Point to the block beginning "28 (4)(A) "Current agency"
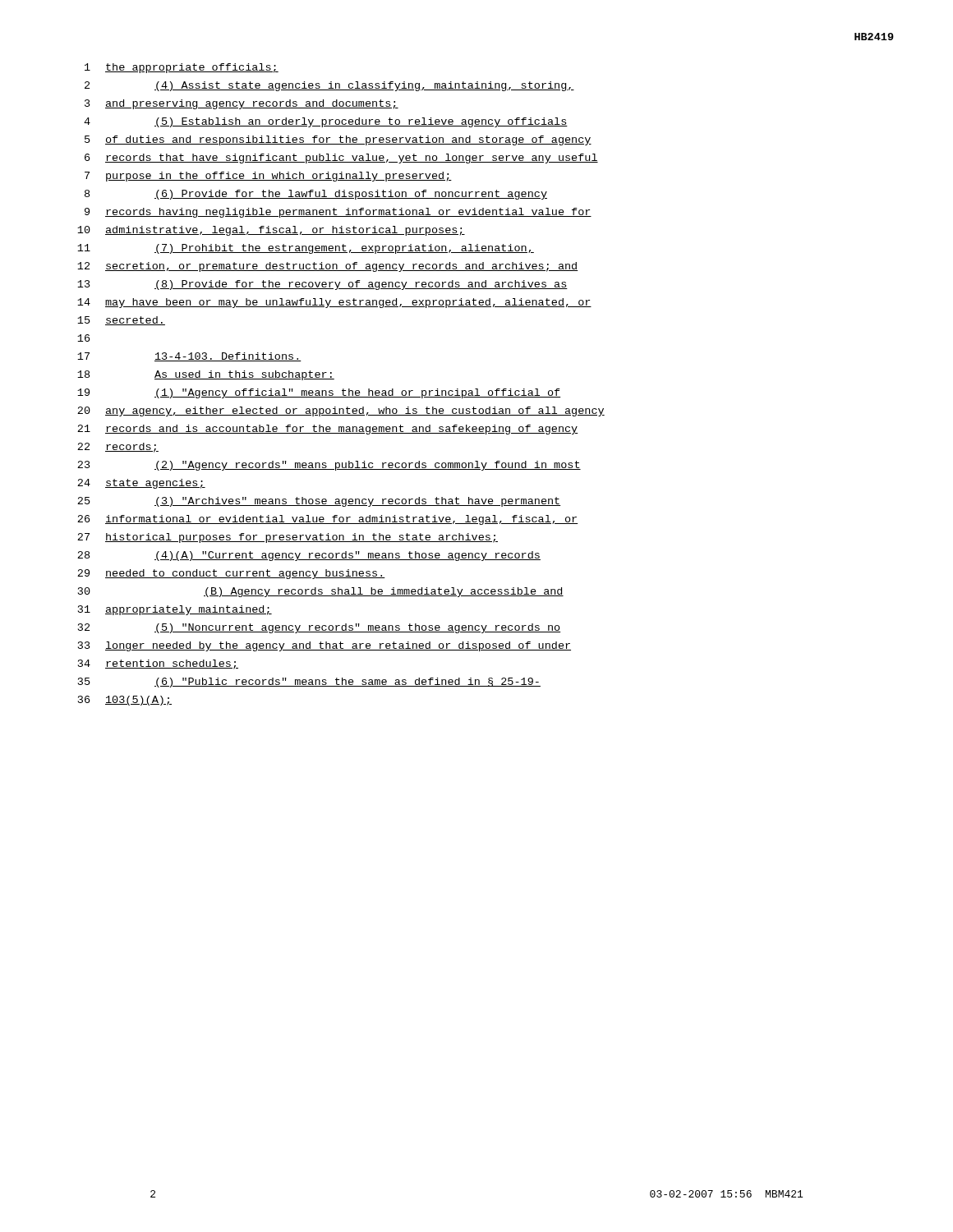Screen dimensions: 1232x953 pyautogui.click(x=476, y=556)
